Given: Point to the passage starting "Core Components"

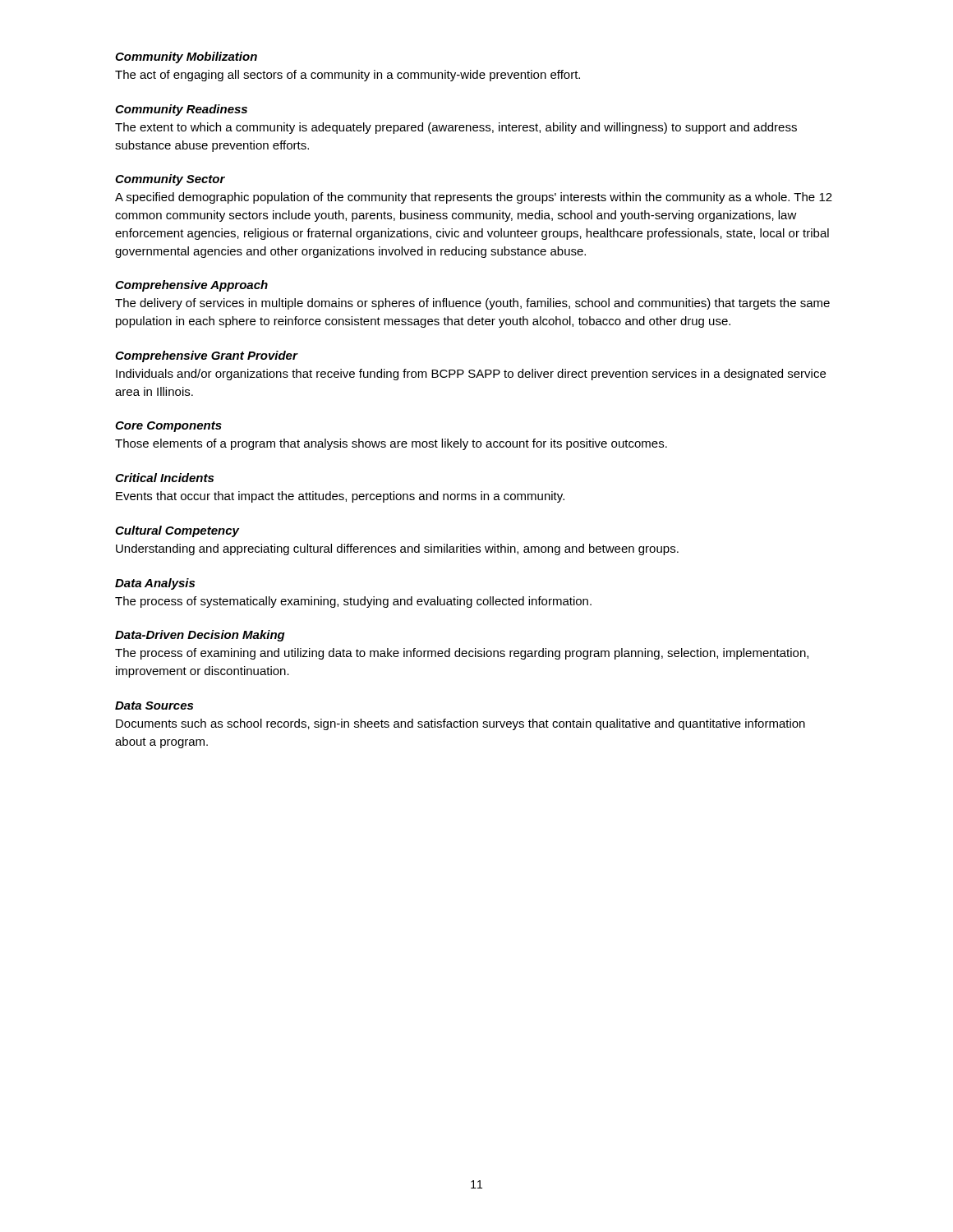Looking at the screenshot, I should pos(168,425).
